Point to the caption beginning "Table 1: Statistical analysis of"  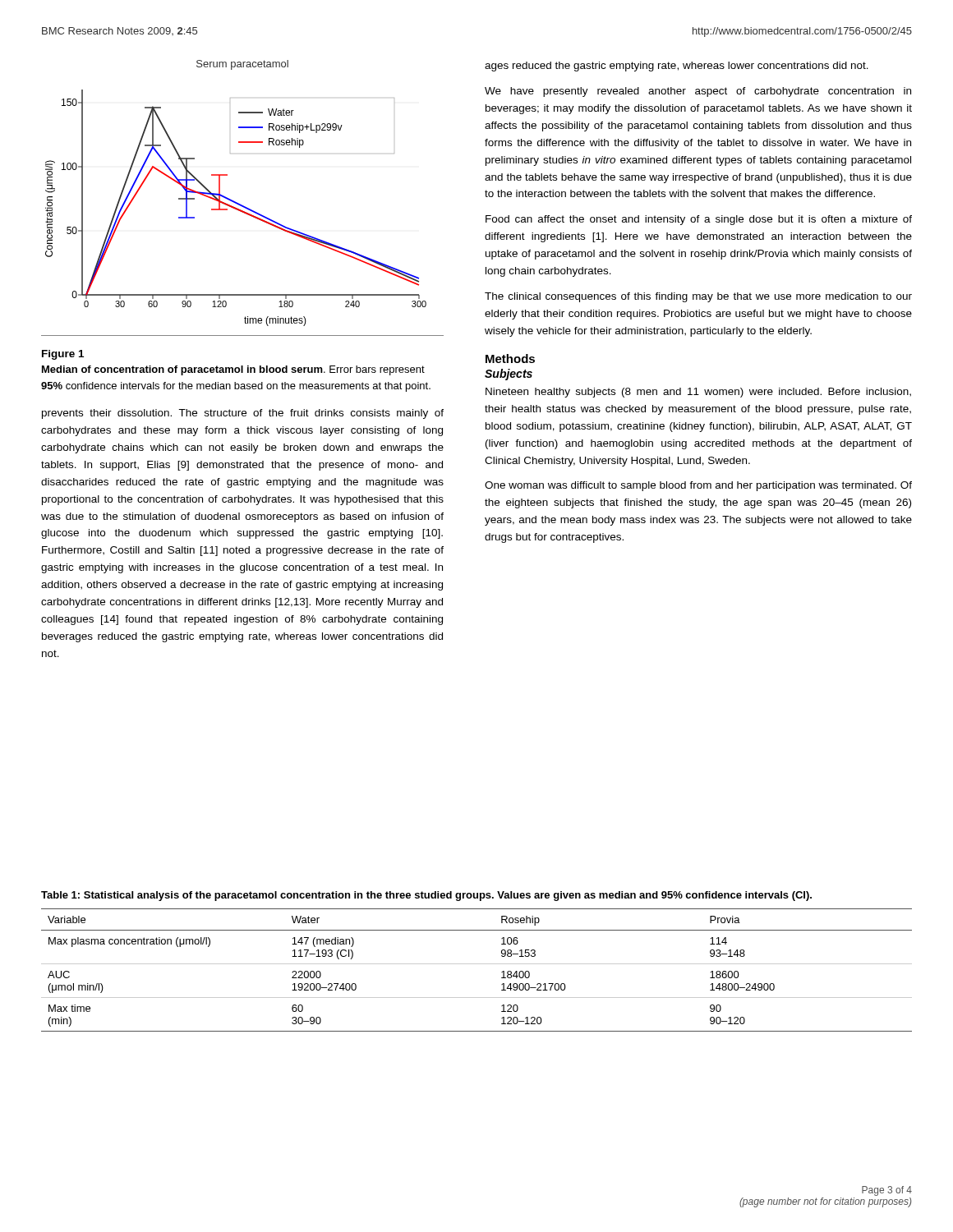tap(427, 895)
